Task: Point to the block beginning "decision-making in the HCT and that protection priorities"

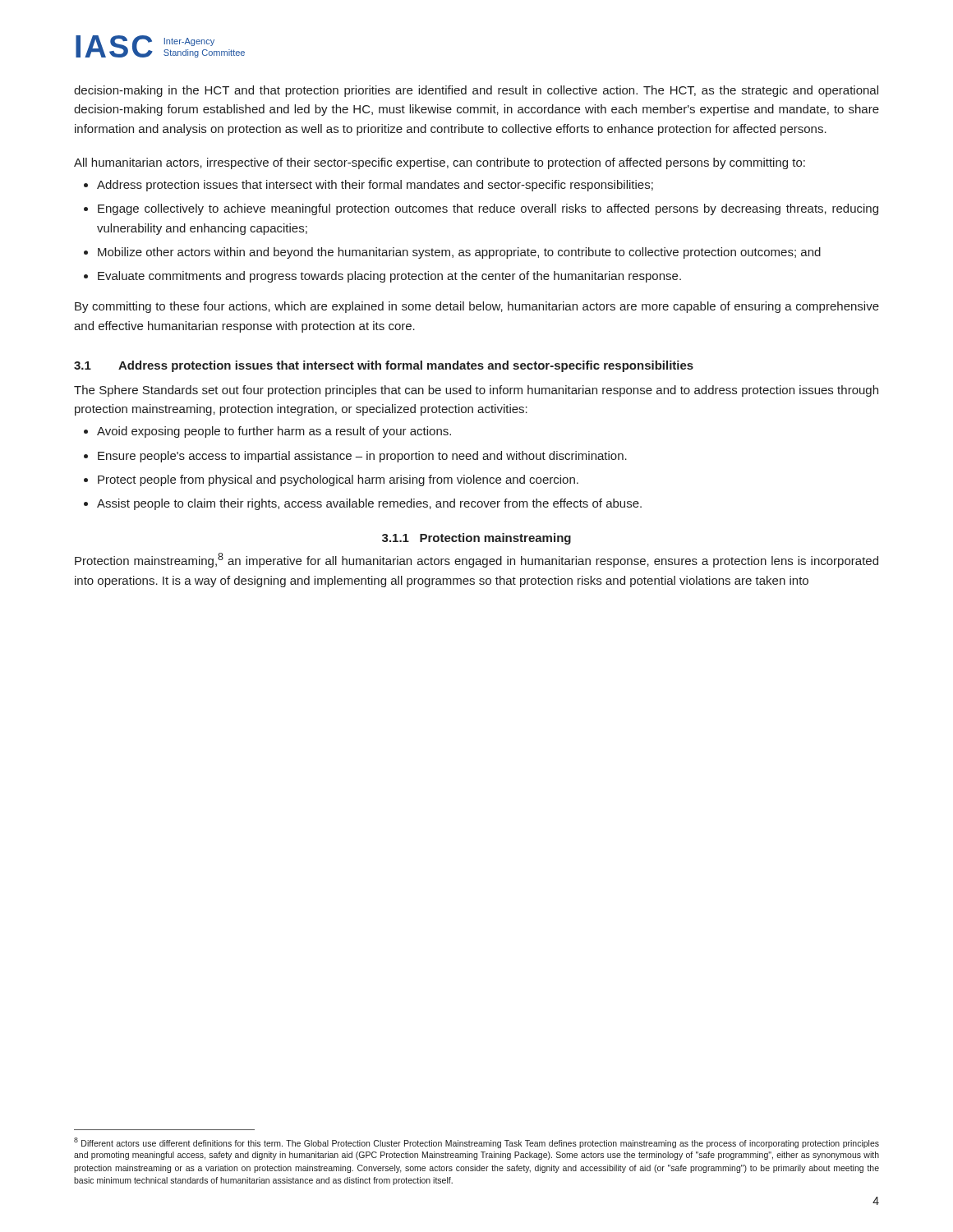Action: click(476, 109)
